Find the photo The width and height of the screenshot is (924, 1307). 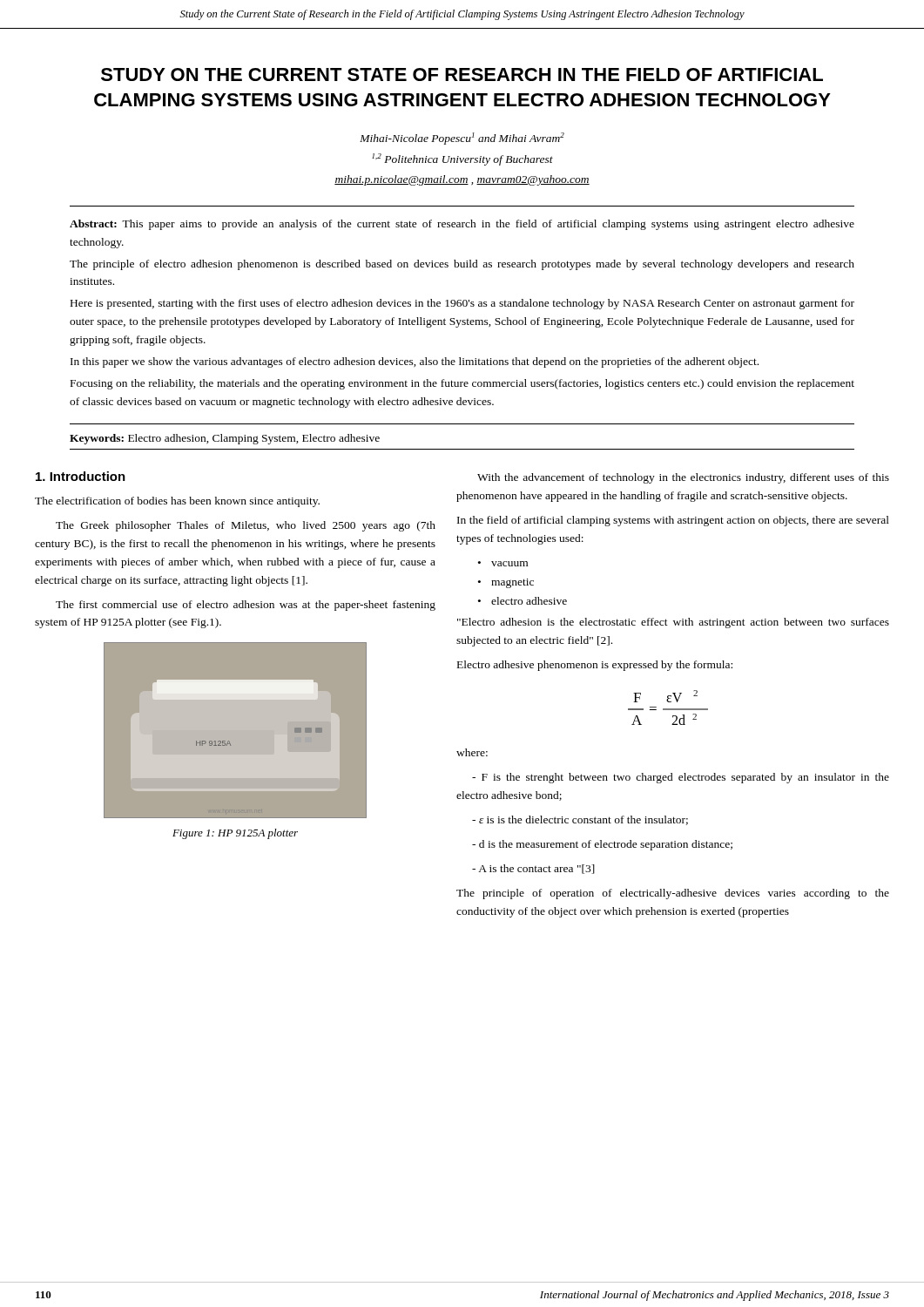[235, 732]
